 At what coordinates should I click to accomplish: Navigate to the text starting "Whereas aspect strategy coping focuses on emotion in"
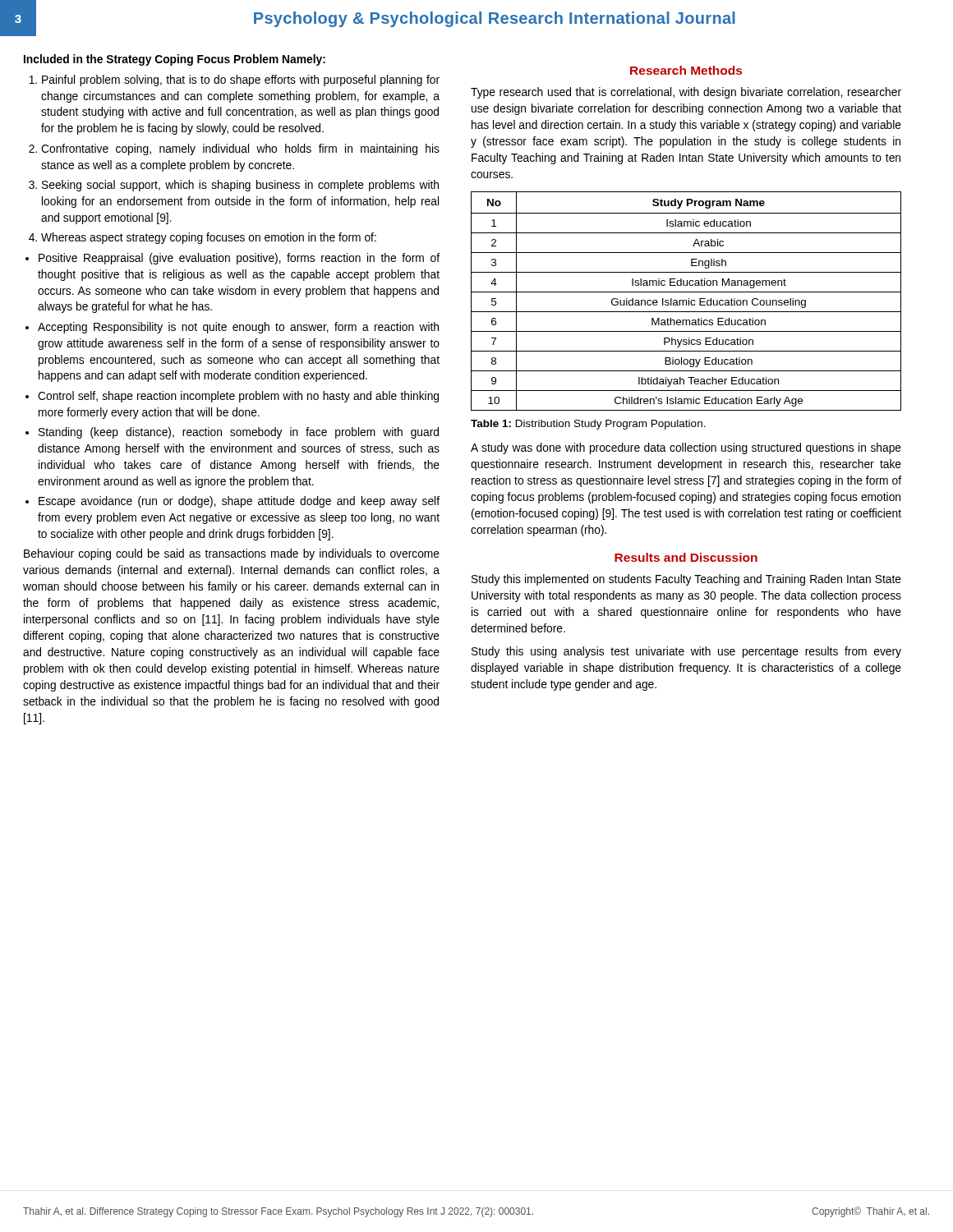tap(240, 238)
